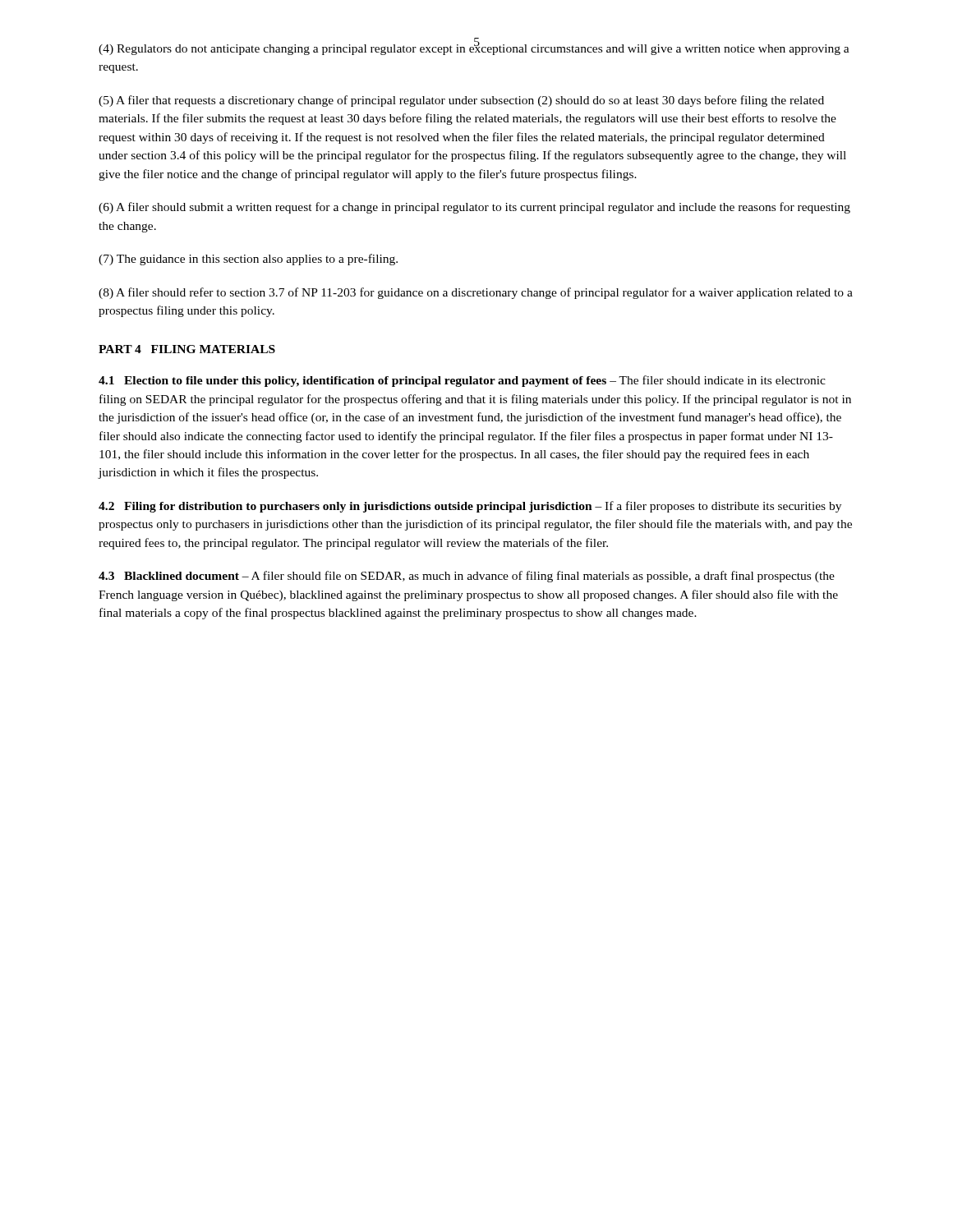The height and width of the screenshot is (1232, 953).
Task: Point to the passage starting "(5) A filer that requests a discretionary"
Action: [473, 137]
